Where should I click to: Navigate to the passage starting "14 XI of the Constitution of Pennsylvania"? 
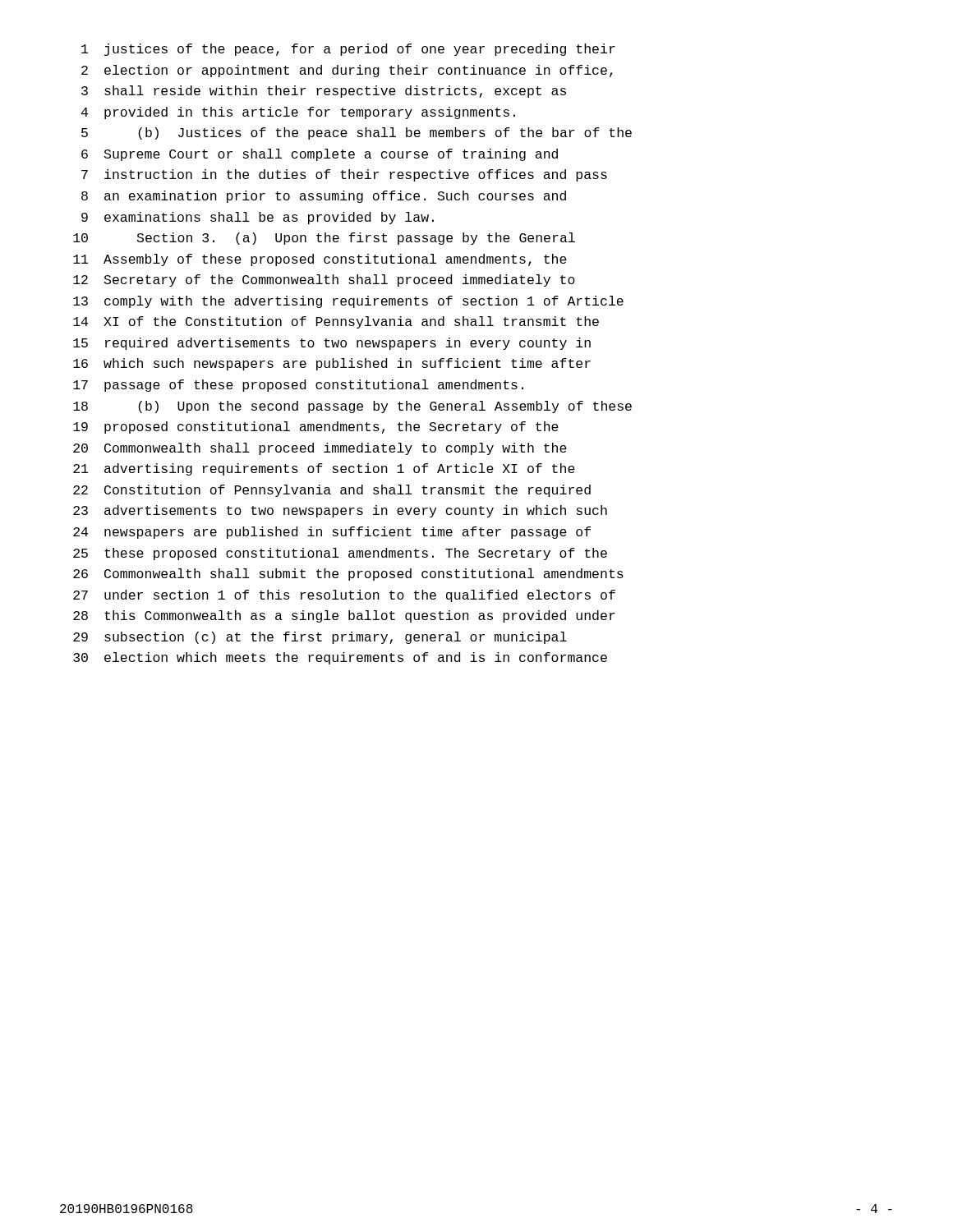click(476, 323)
